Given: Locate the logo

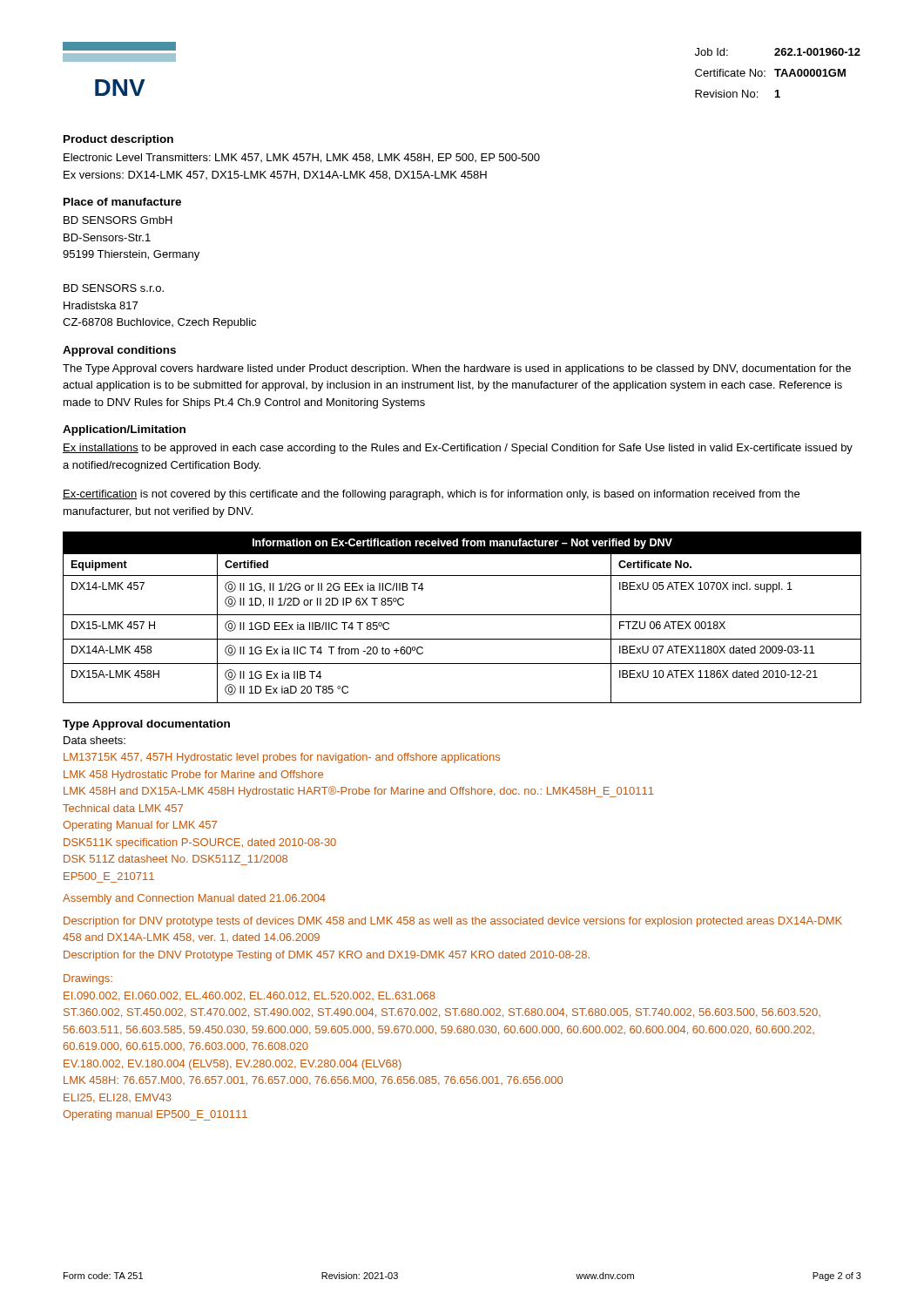Looking at the screenshot, I should click(x=119, y=77).
